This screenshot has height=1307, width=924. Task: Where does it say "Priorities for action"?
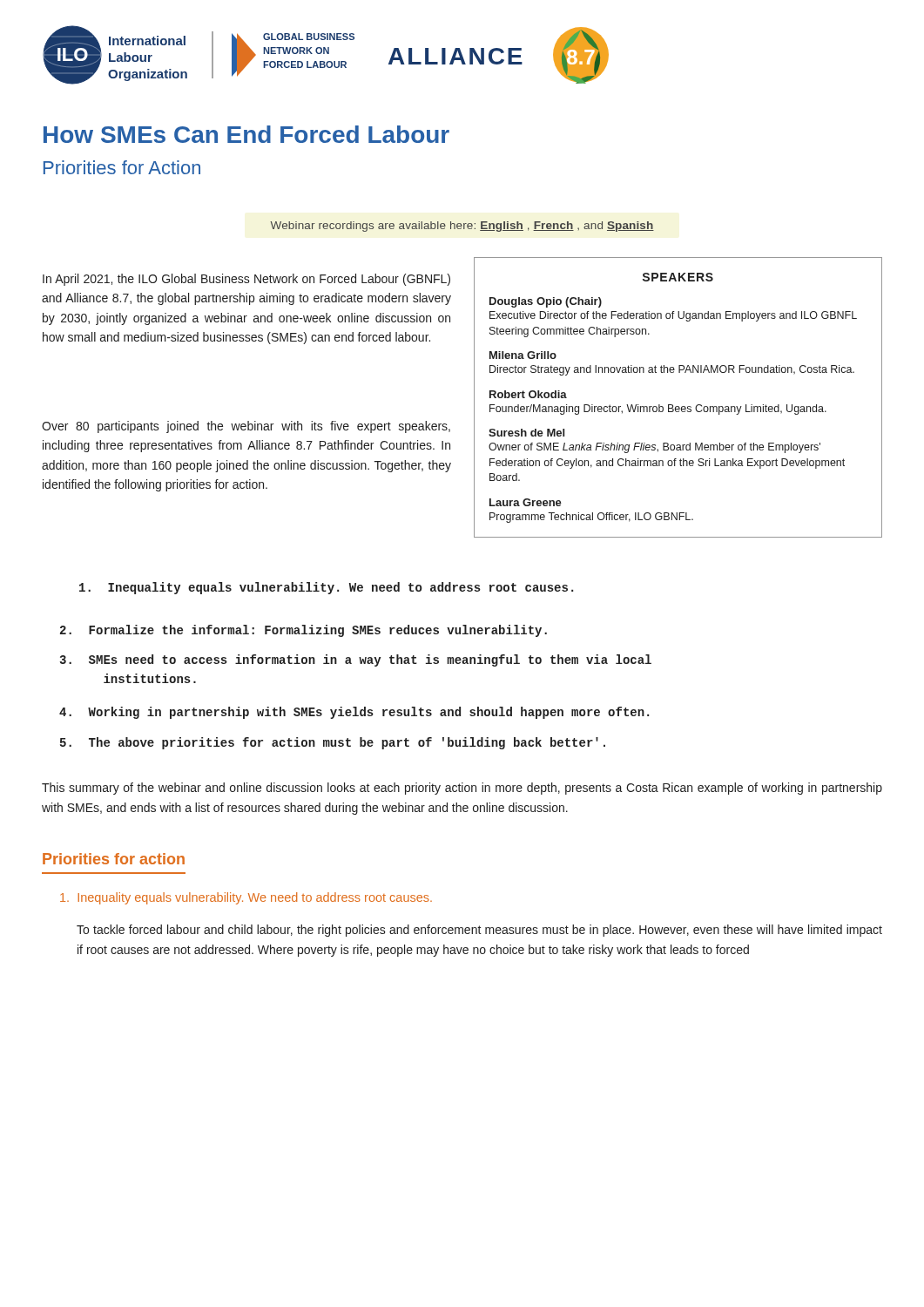(114, 862)
